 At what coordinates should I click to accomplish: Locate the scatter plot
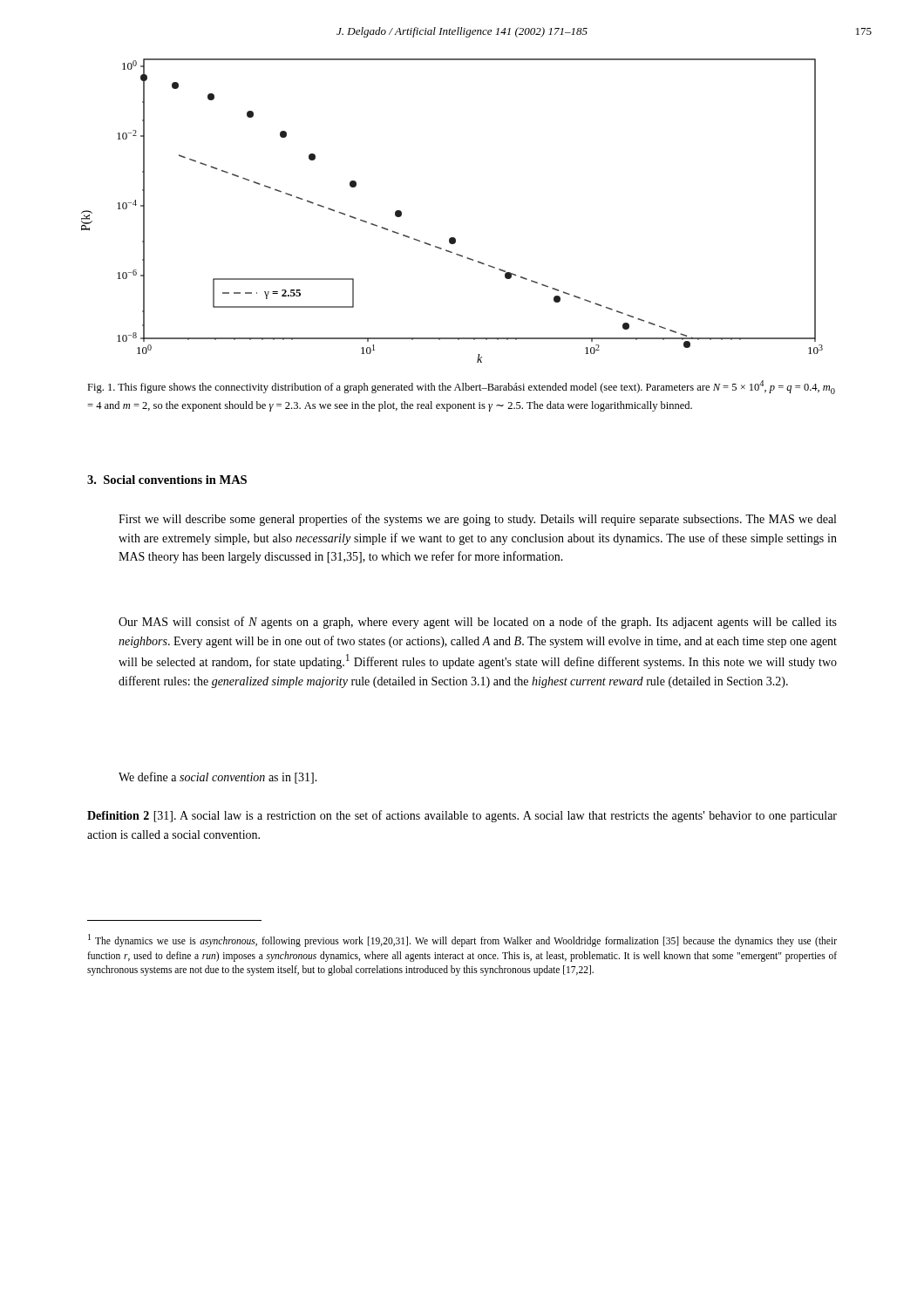click(x=458, y=213)
